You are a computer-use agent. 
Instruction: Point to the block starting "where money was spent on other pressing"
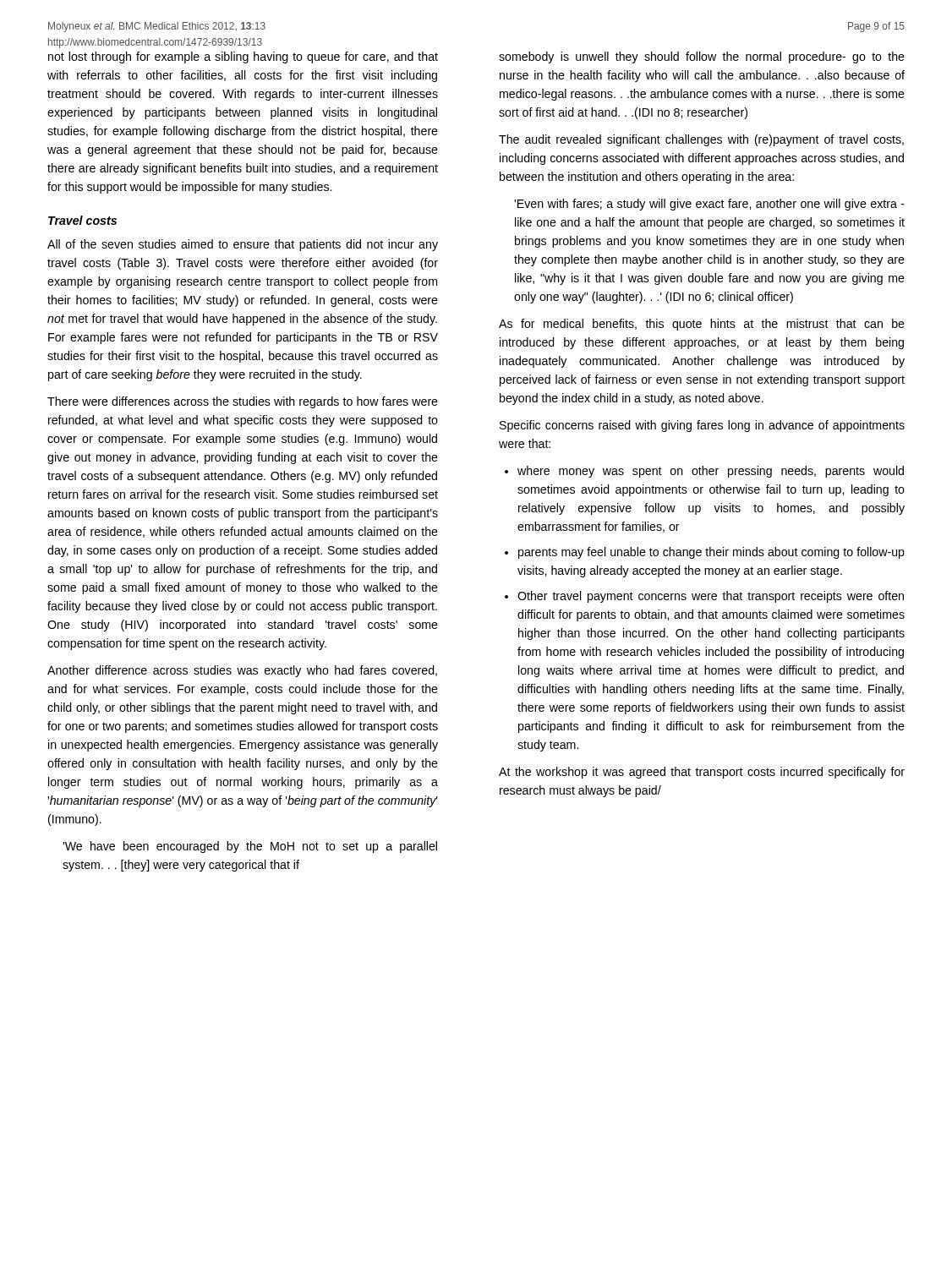click(x=711, y=499)
